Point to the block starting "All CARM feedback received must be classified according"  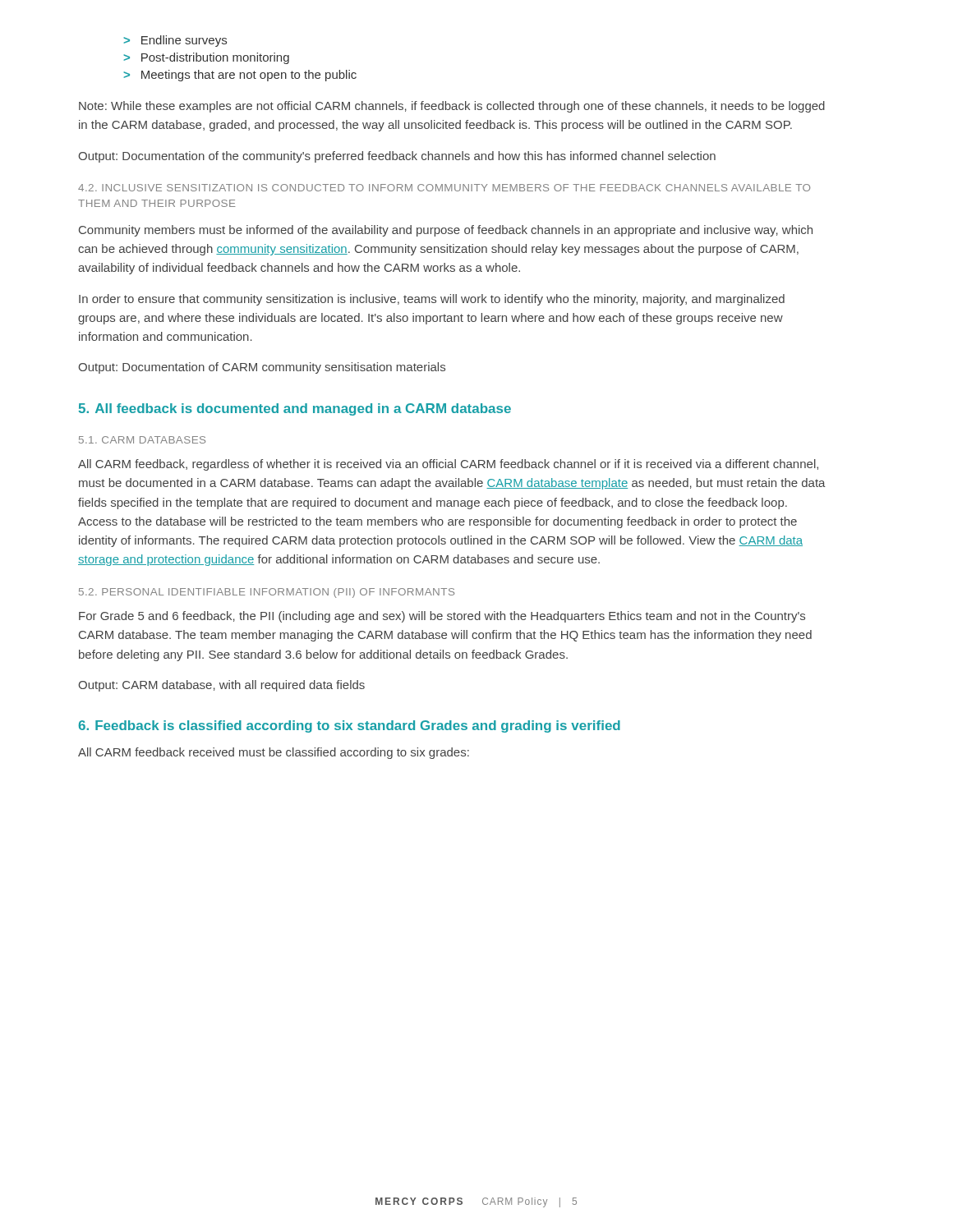[274, 752]
